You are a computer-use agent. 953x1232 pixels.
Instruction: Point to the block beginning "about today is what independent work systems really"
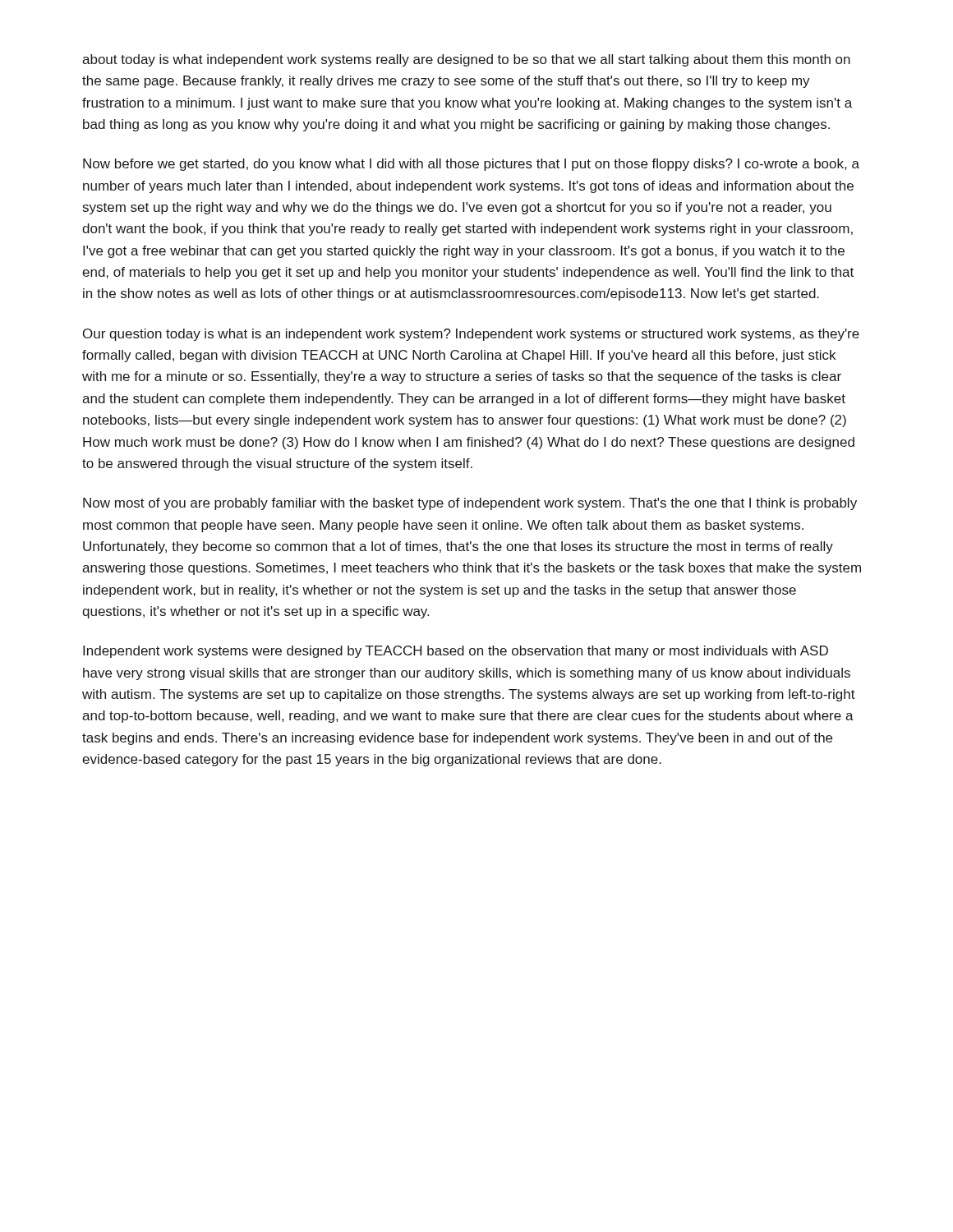click(x=467, y=92)
